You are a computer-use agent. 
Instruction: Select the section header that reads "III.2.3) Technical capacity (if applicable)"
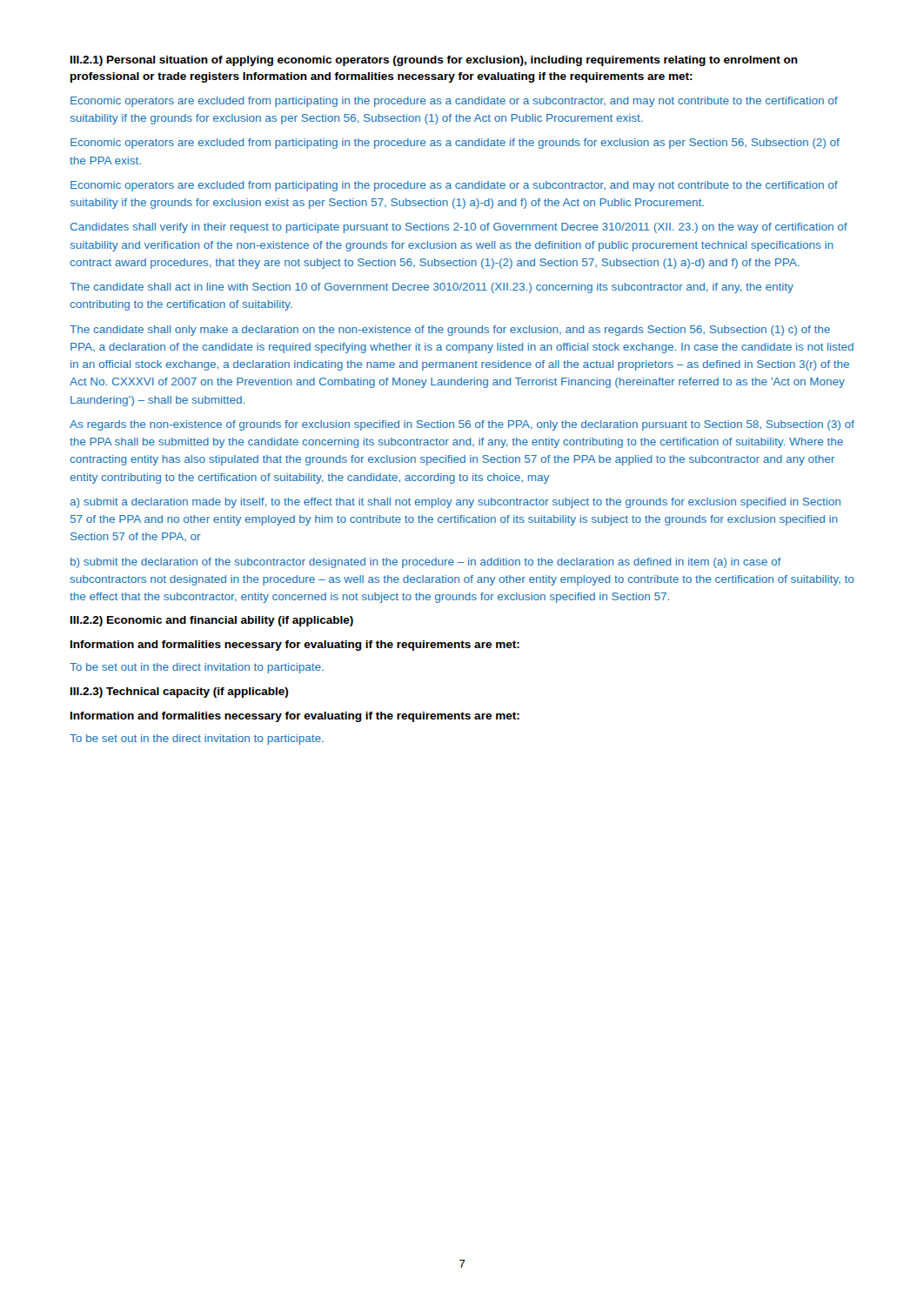pyautogui.click(x=179, y=691)
